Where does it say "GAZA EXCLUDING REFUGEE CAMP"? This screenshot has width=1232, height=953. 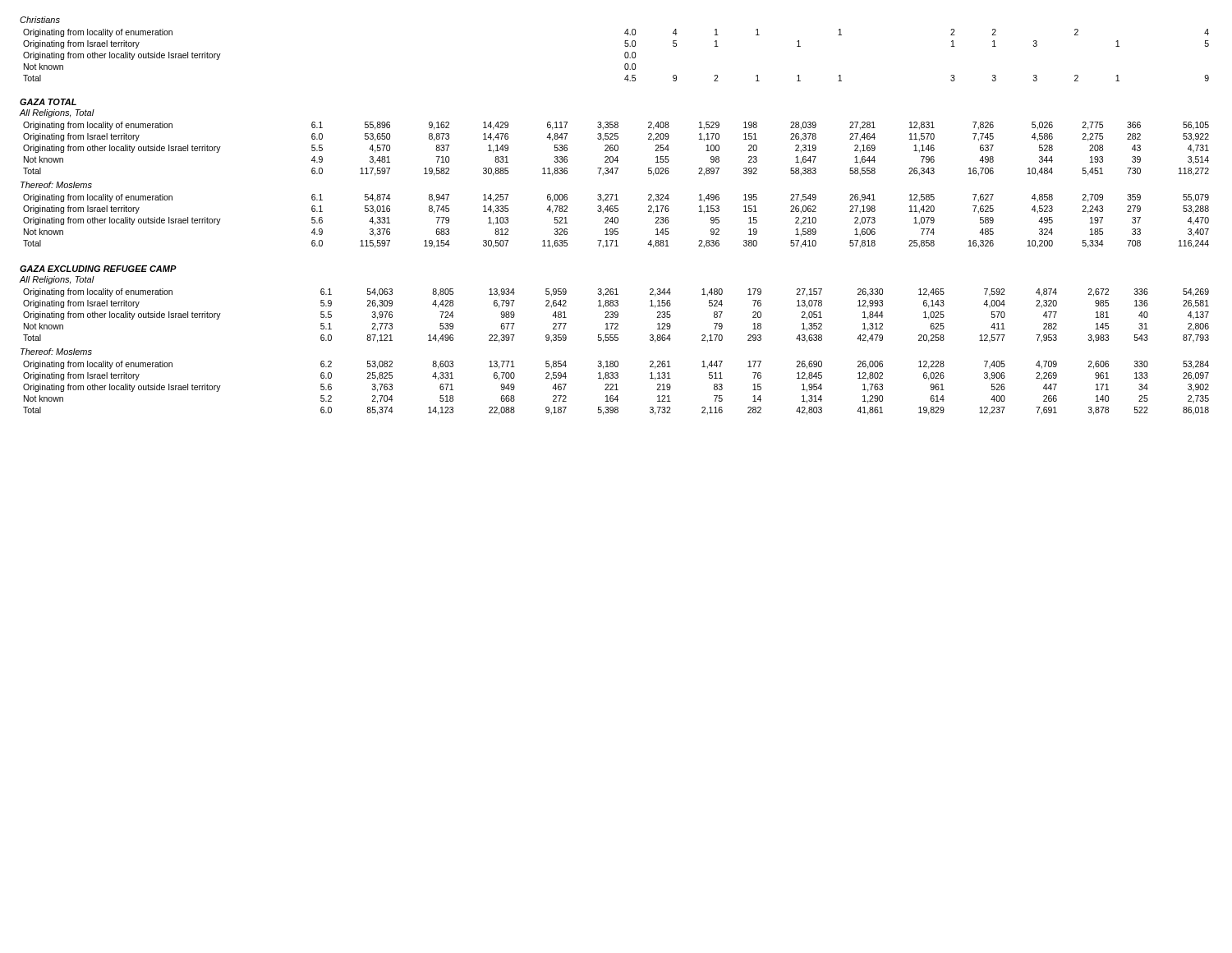click(98, 269)
